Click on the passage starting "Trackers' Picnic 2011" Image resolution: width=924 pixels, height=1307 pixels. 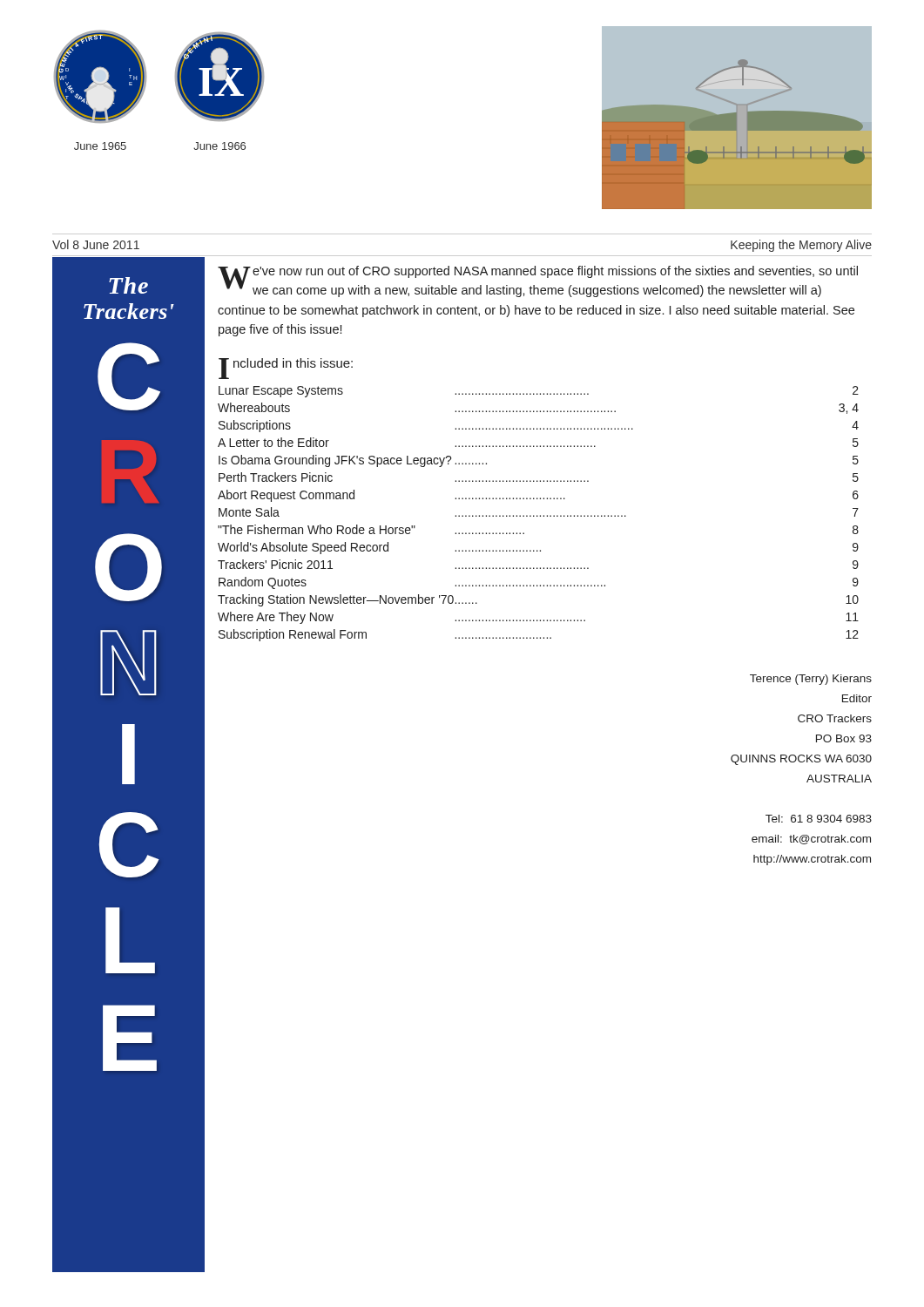[x=545, y=565]
